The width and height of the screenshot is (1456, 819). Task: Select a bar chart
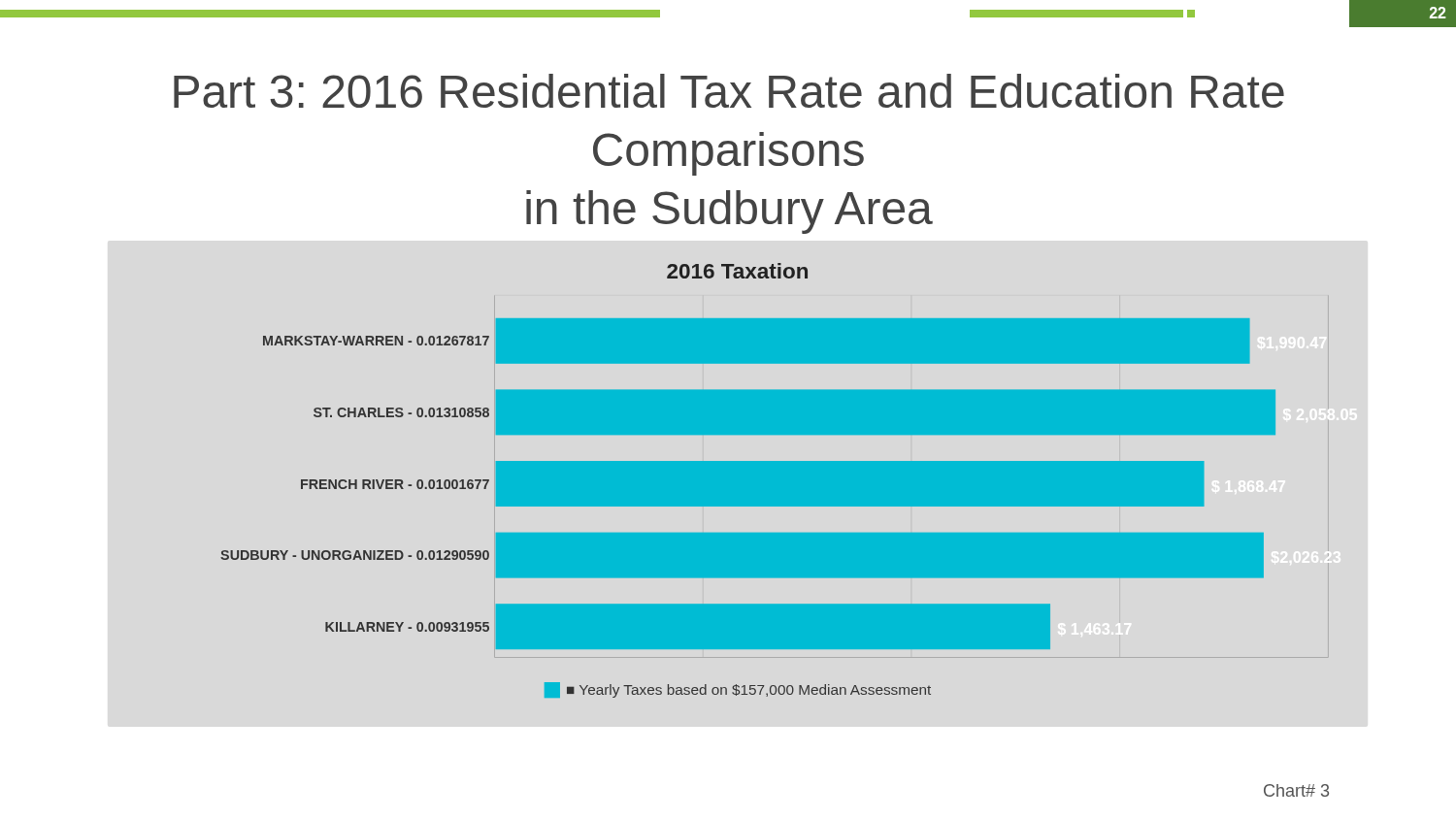(738, 484)
